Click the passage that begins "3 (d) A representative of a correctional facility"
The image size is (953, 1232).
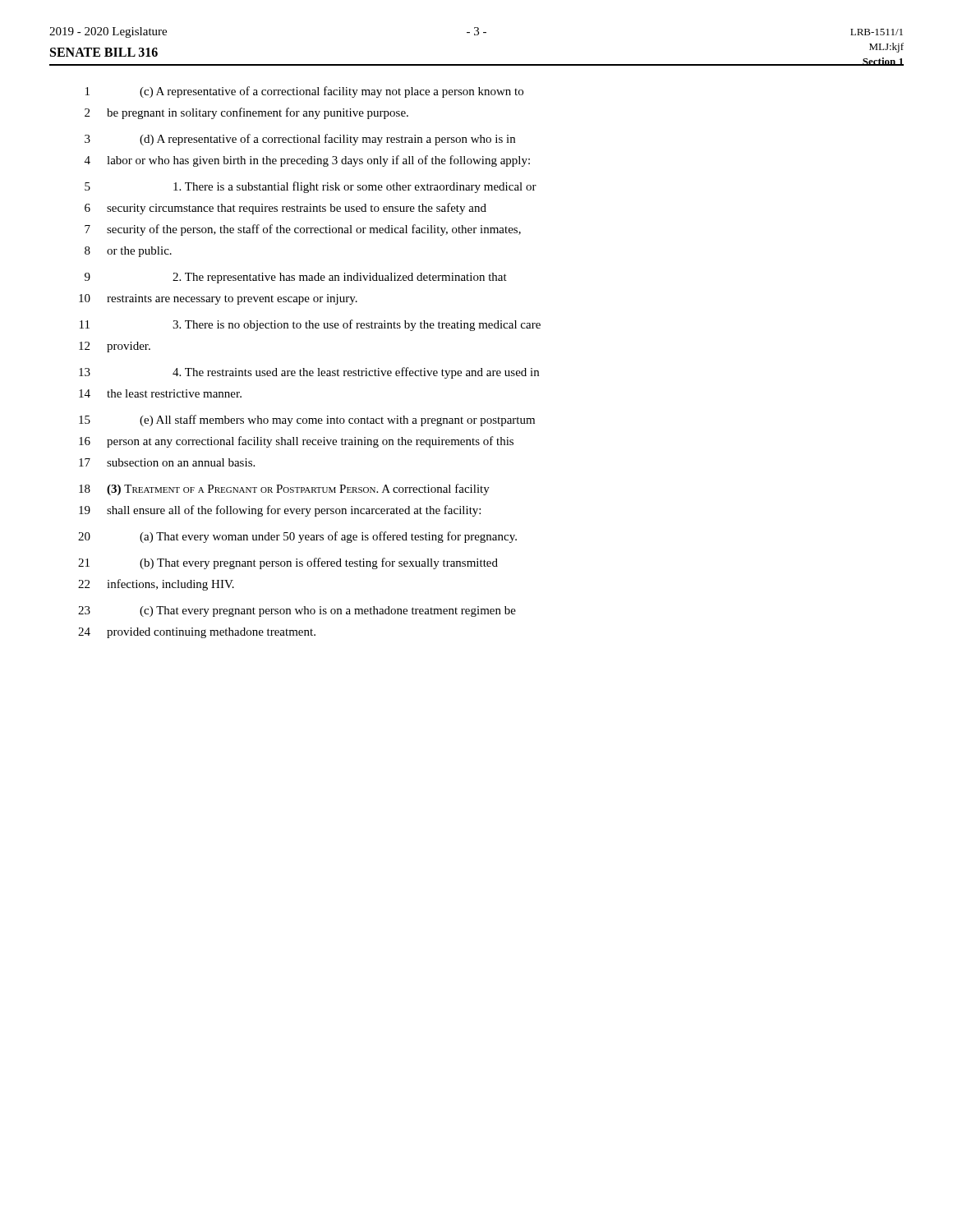coord(476,151)
